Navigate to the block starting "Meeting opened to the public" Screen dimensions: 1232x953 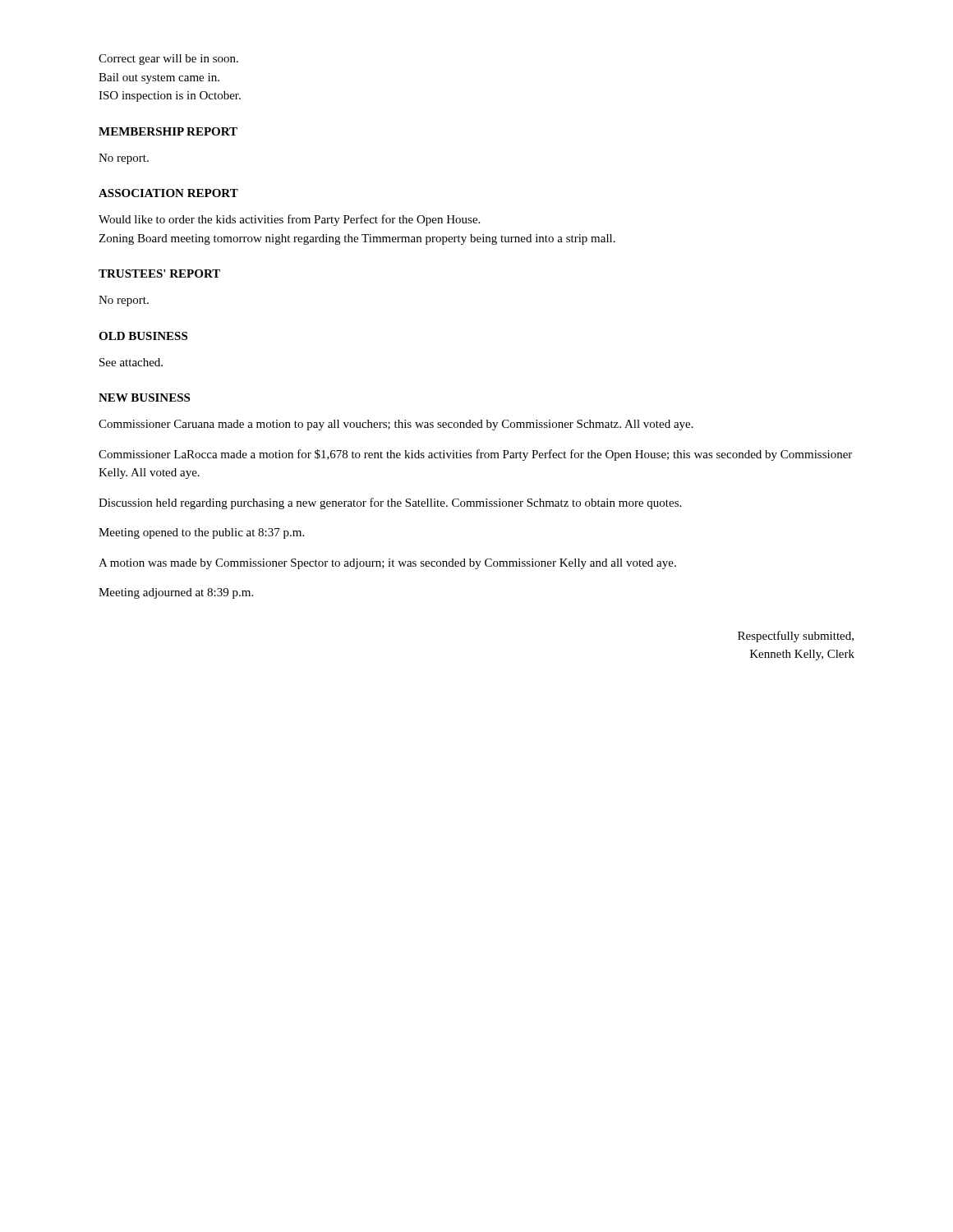point(202,532)
